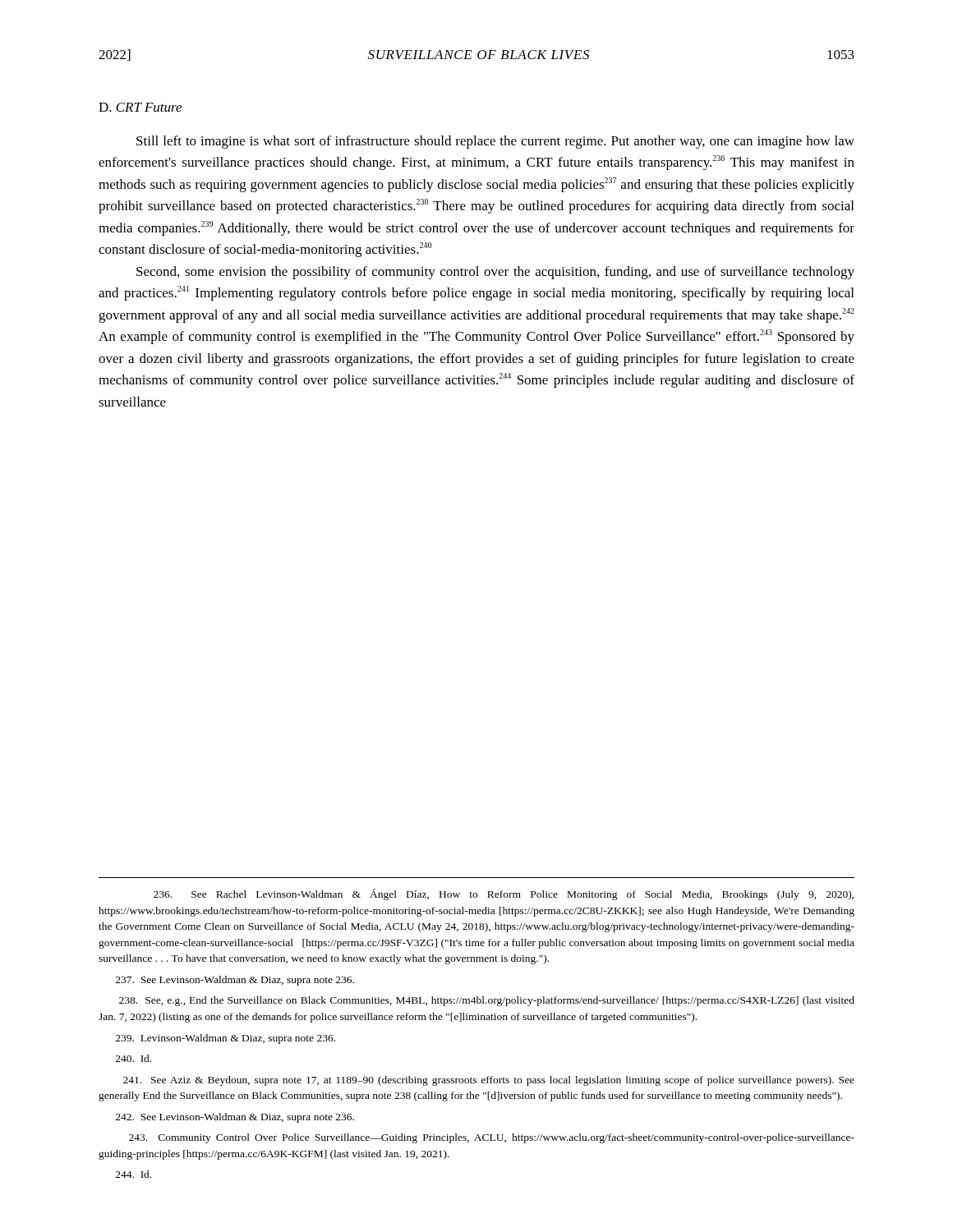Viewport: 953px width, 1232px height.
Task: Point to the block starting "See Rachel Levinson-Waldman & Ángel Díaz,"
Action: coord(476,926)
